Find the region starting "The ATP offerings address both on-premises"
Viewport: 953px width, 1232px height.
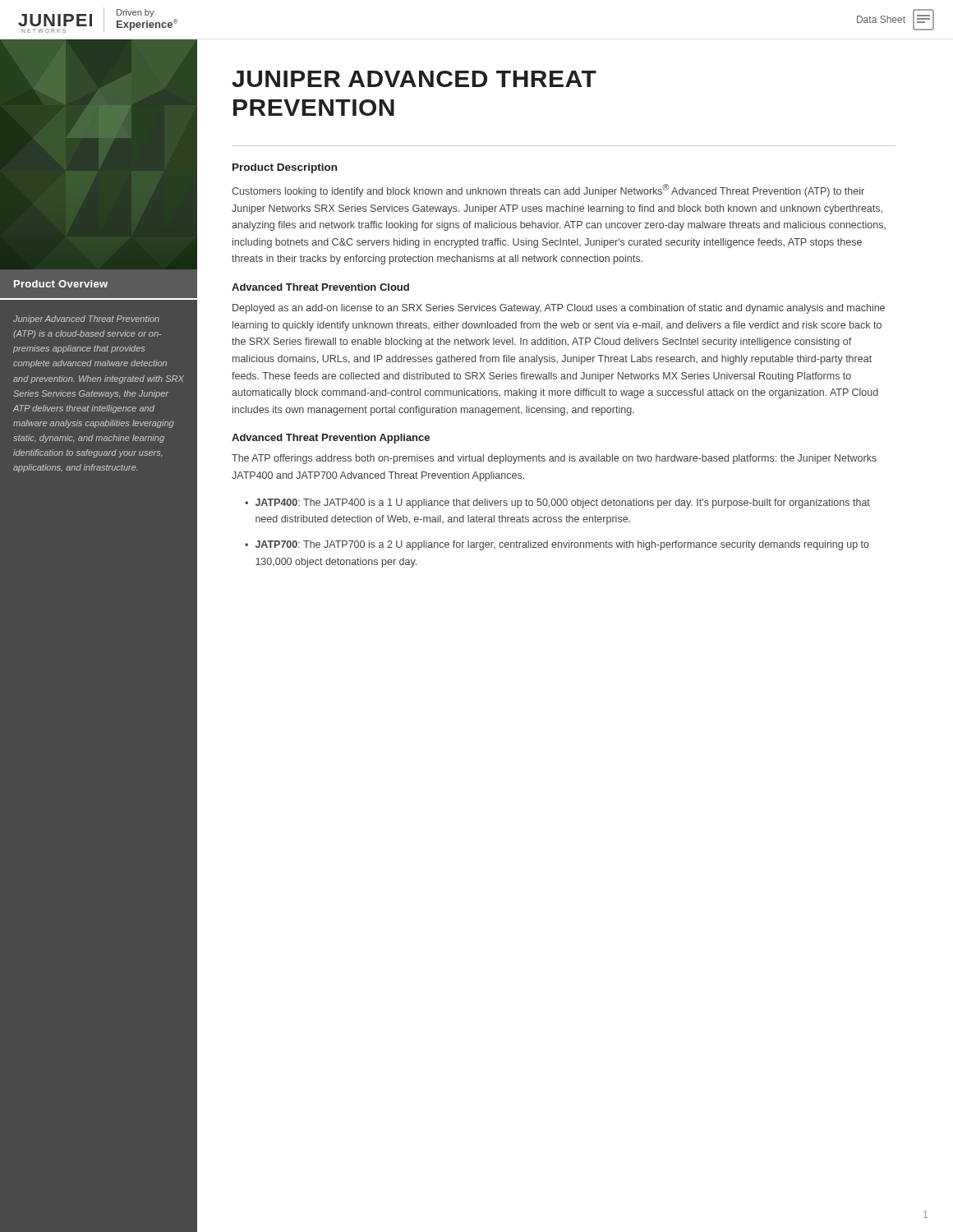tap(554, 467)
